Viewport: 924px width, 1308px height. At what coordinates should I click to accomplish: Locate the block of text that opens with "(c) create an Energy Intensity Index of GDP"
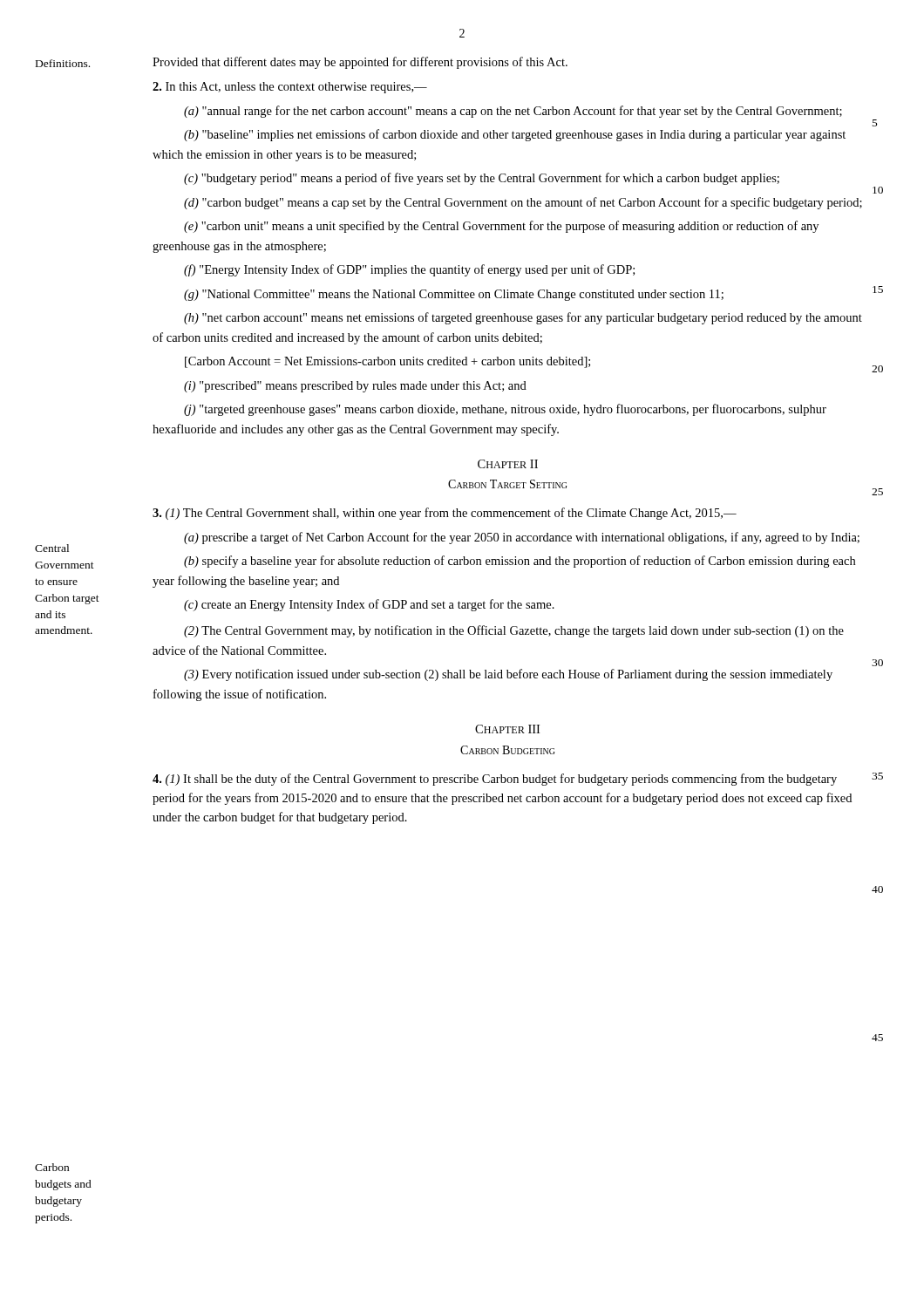coord(369,604)
